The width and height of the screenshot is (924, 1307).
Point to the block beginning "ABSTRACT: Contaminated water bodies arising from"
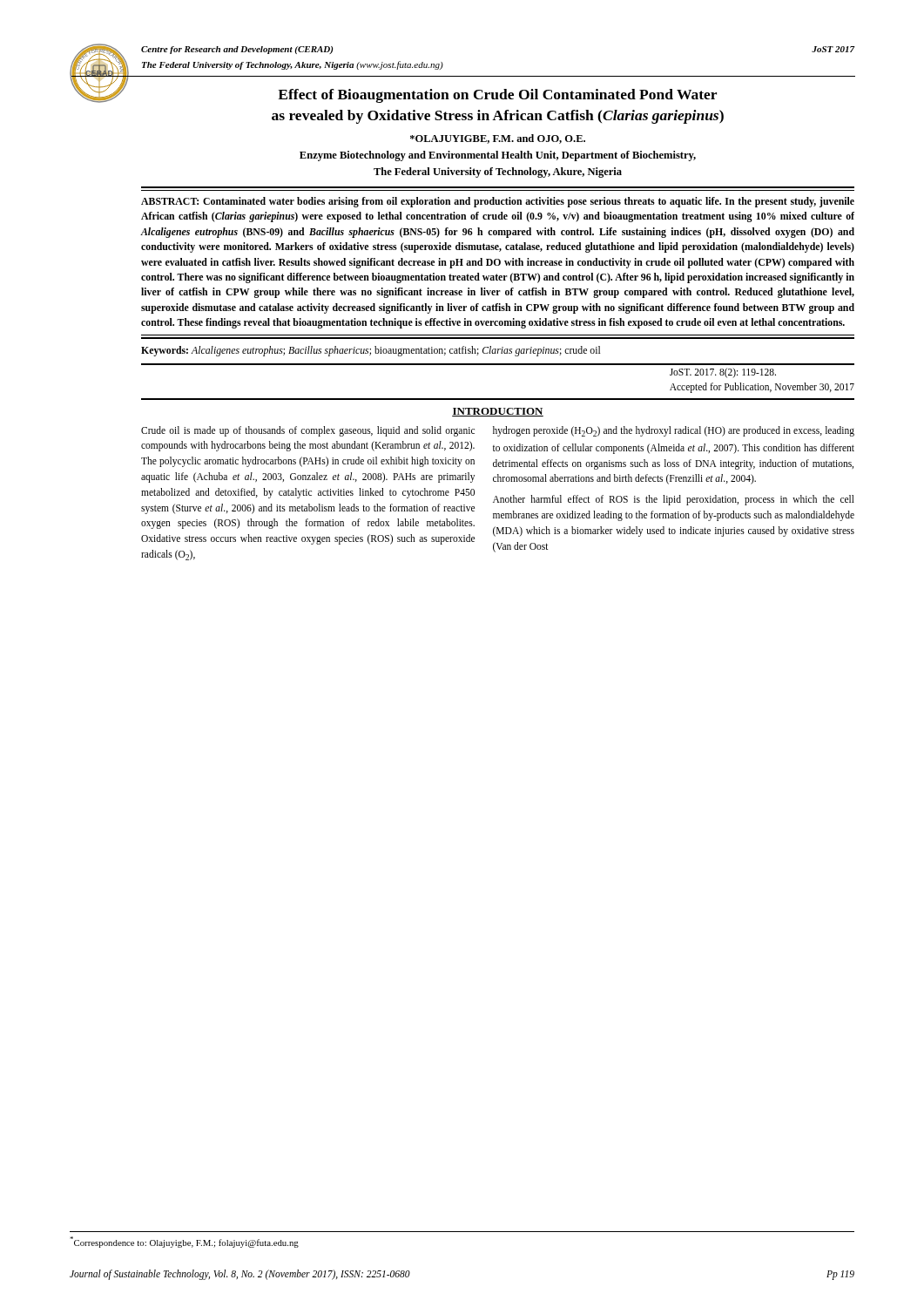coord(498,262)
